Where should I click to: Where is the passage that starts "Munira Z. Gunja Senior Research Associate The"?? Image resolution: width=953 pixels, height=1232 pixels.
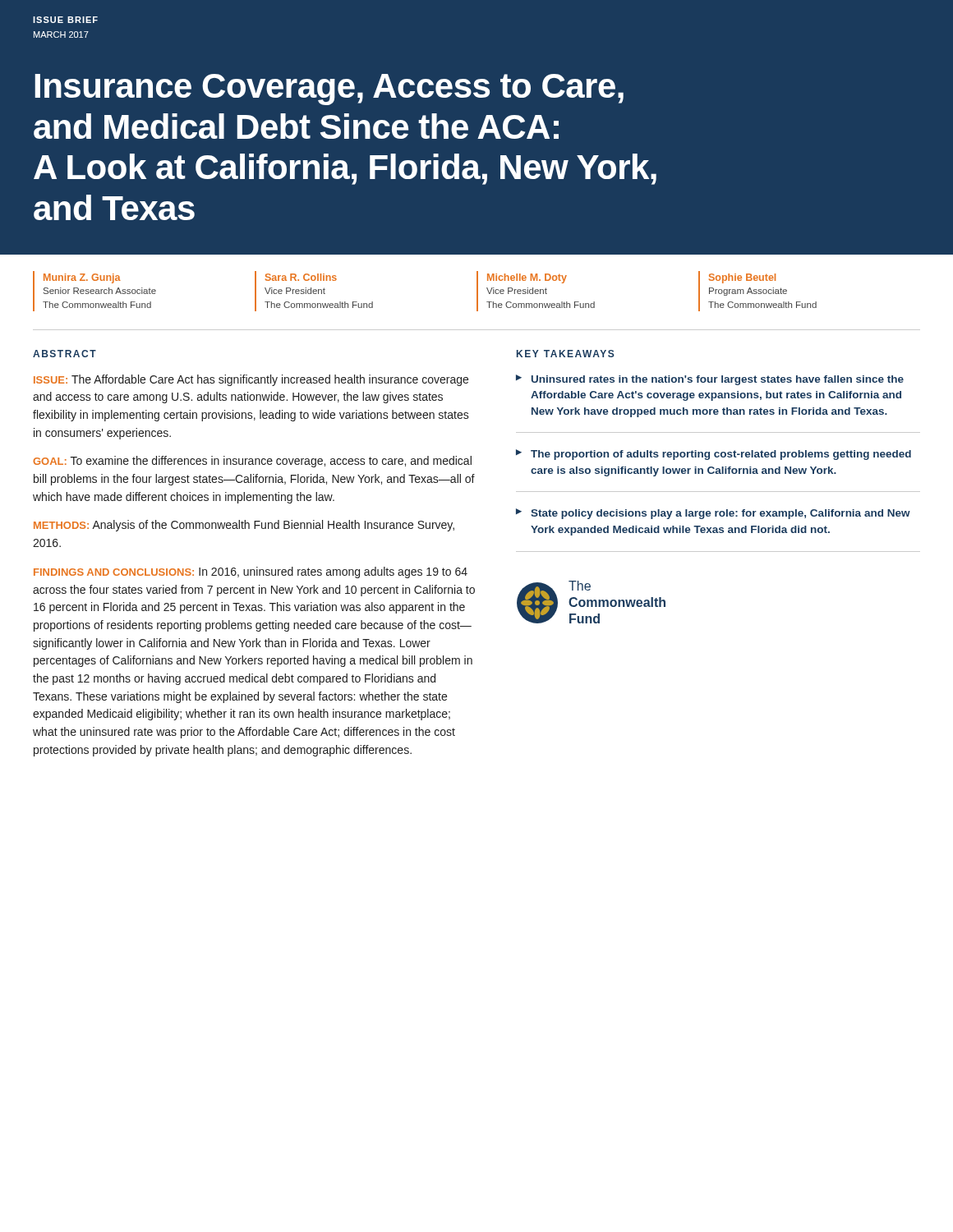click(145, 291)
